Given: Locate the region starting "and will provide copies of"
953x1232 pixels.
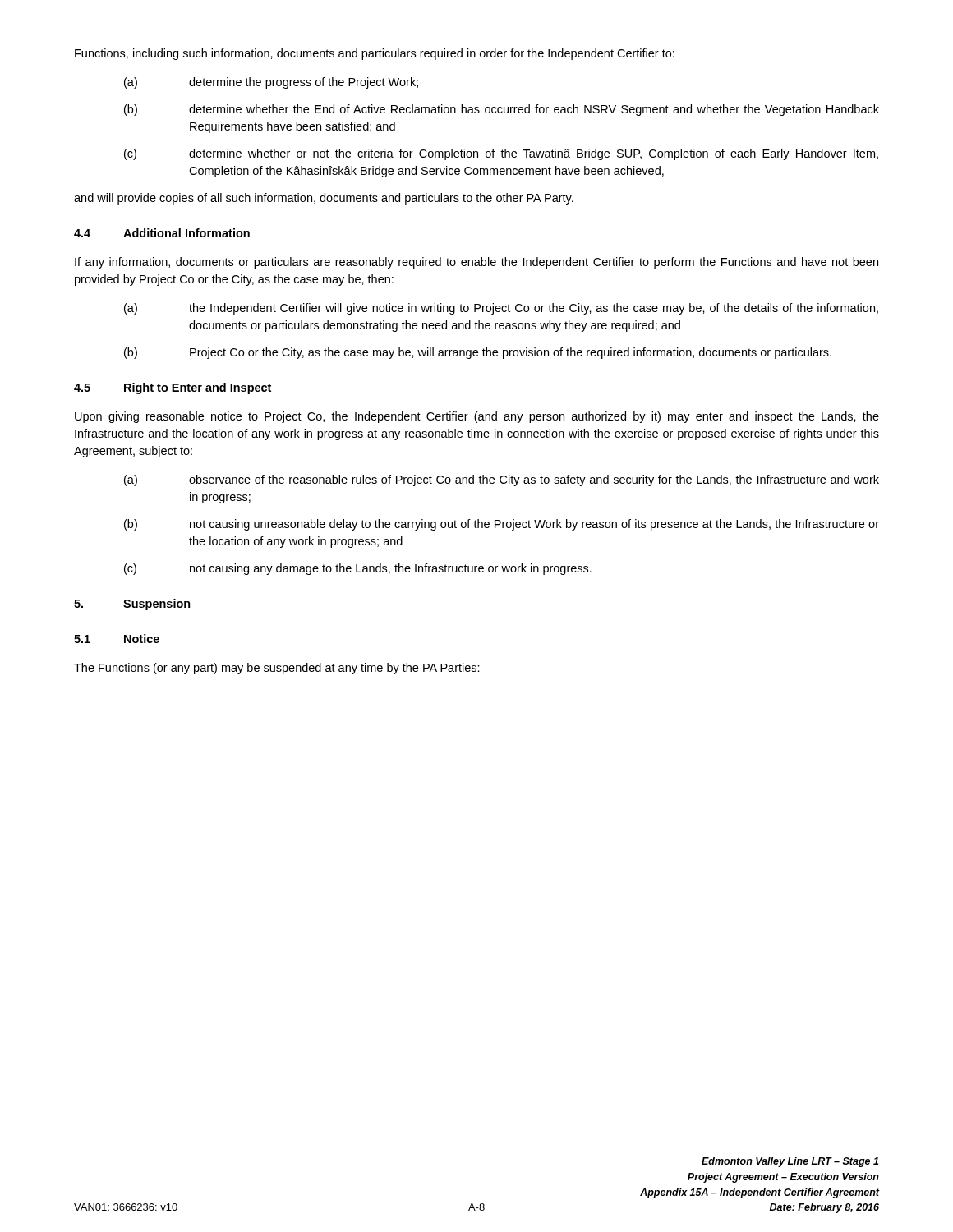Looking at the screenshot, I should 324,198.
